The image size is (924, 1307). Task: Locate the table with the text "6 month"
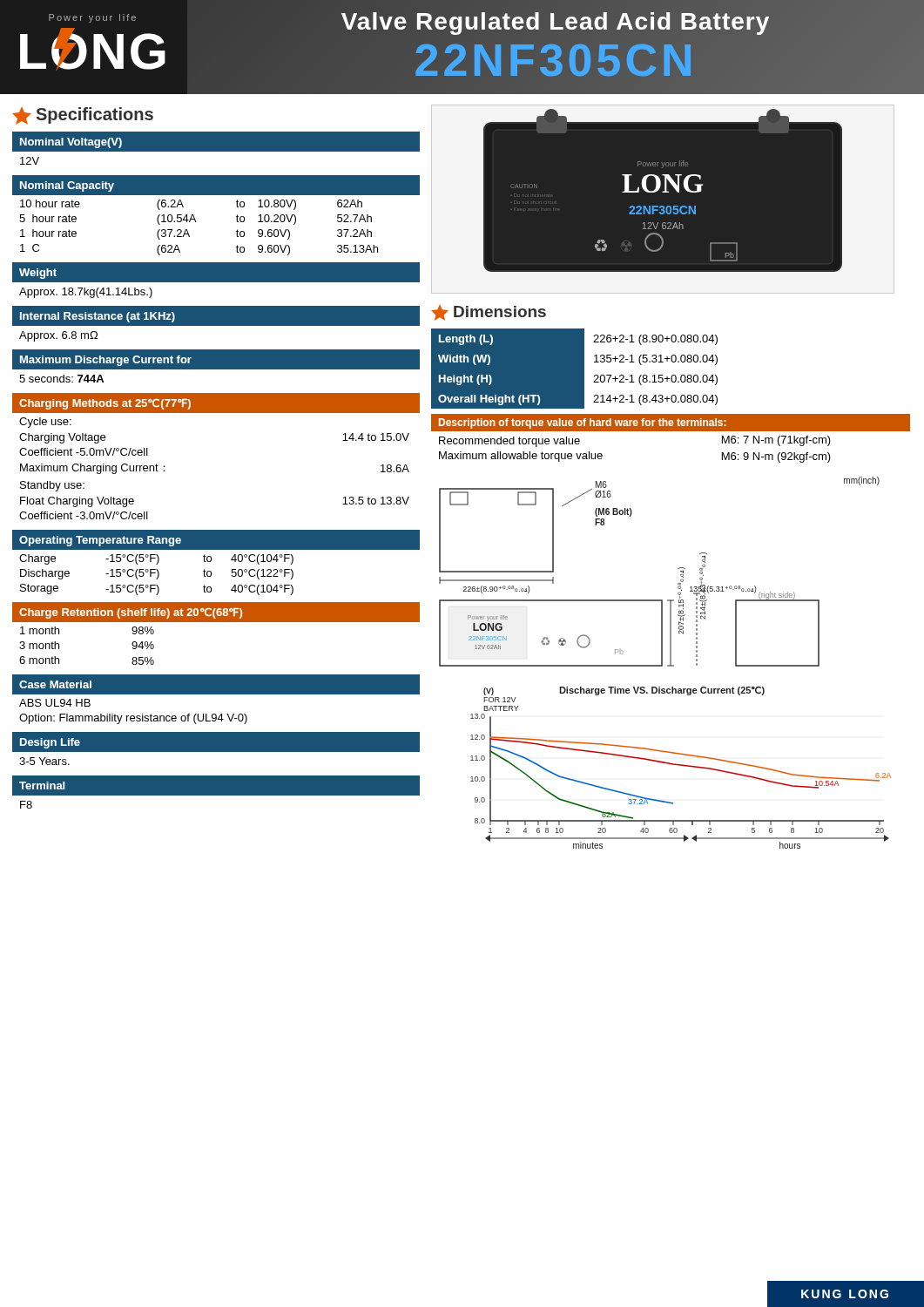[216, 636]
